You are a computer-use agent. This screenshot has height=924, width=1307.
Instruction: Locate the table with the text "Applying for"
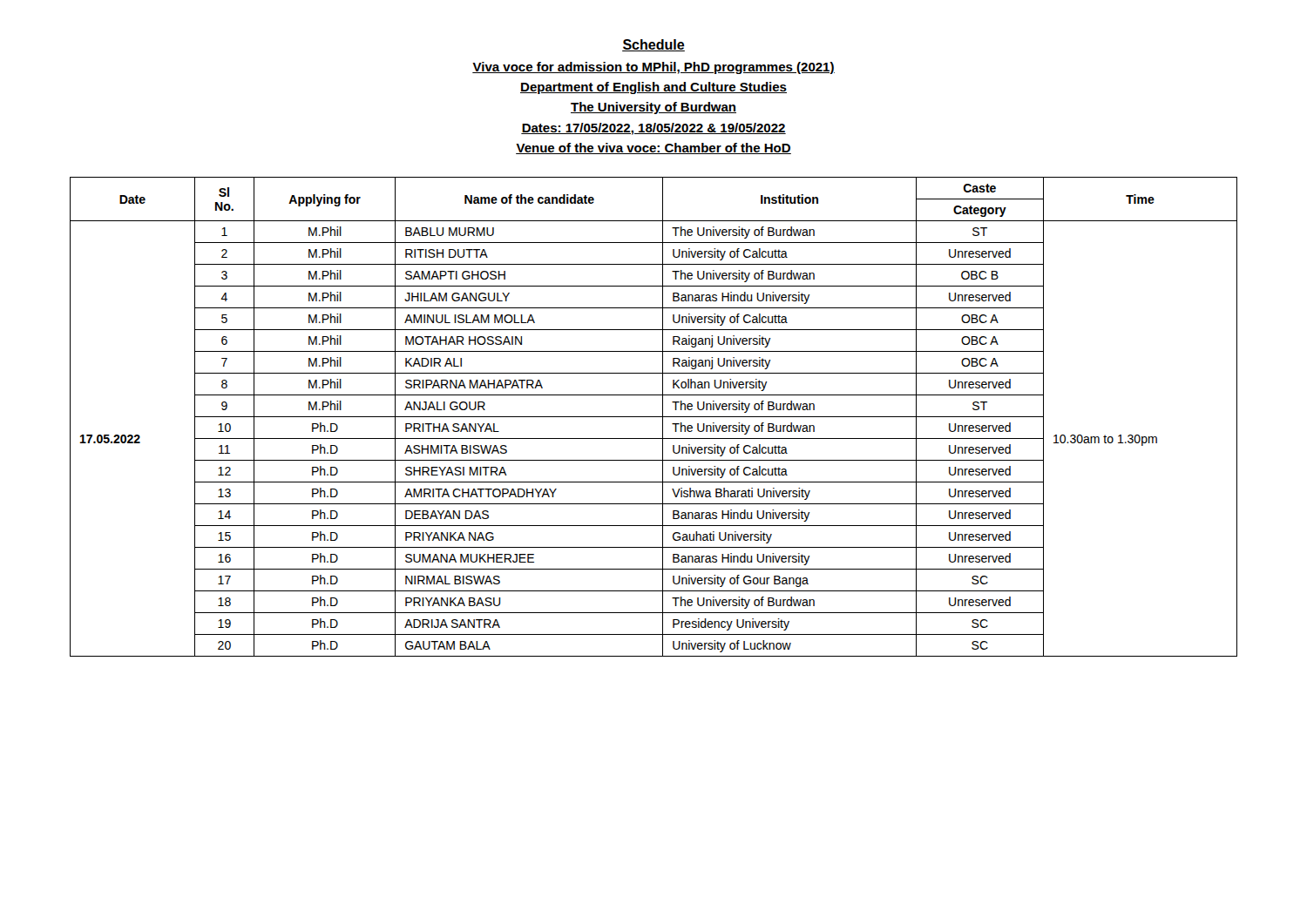click(654, 417)
